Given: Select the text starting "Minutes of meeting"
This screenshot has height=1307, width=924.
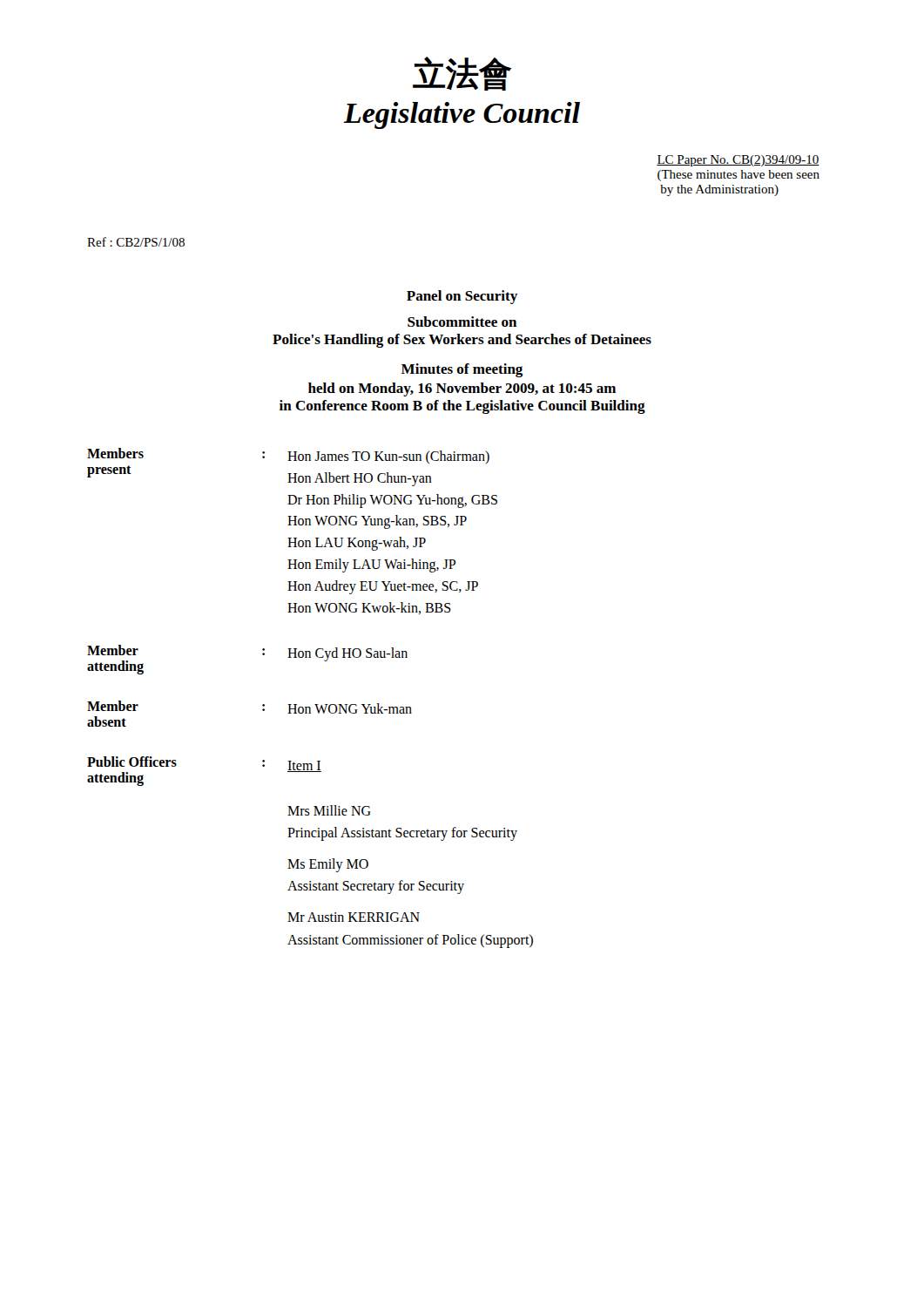Looking at the screenshot, I should click(462, 369).
